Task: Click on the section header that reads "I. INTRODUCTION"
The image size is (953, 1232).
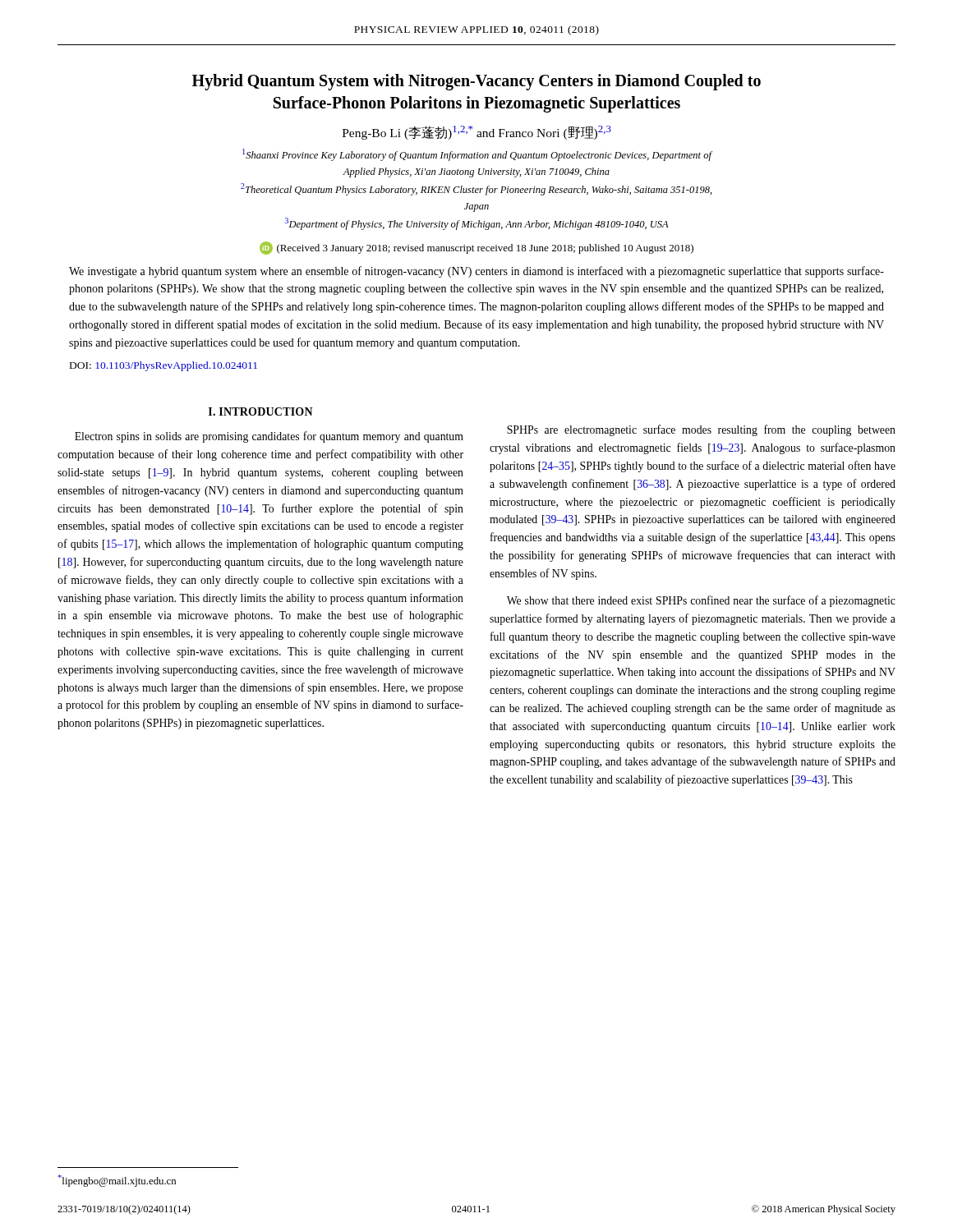Action: [x=260, y=412]
